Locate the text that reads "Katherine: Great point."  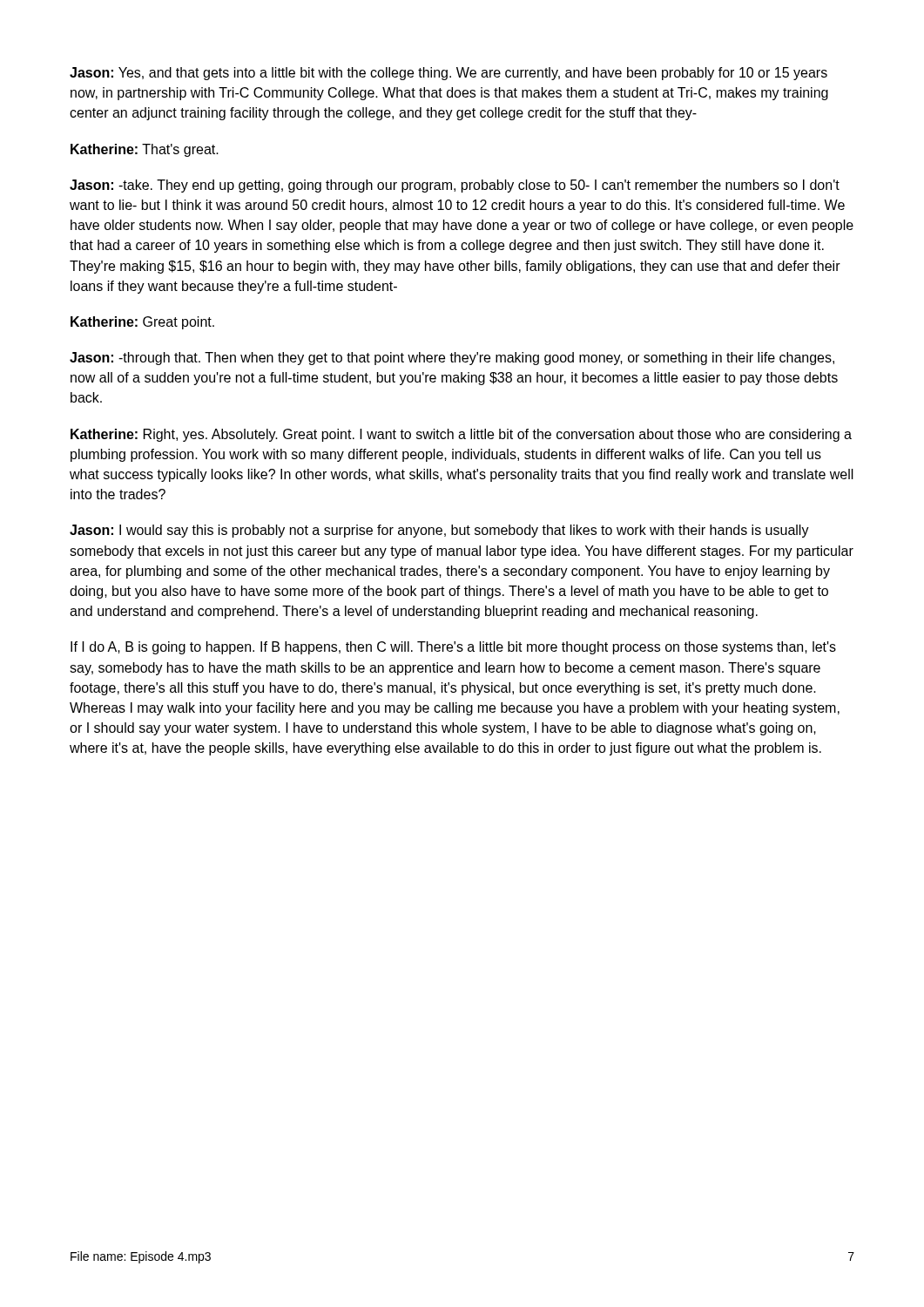click(142, 322)
